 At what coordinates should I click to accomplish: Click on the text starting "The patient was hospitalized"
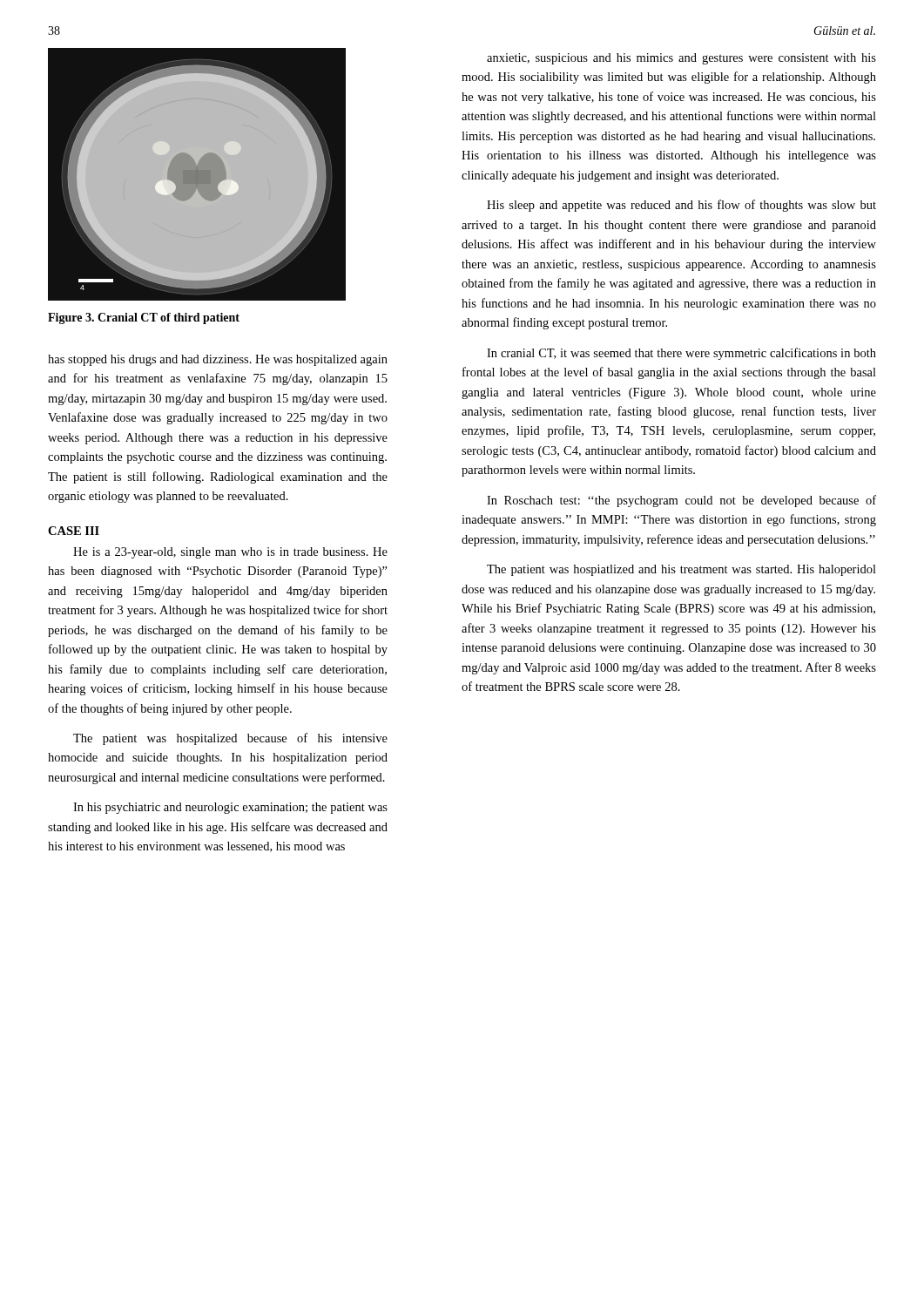point(218,758)
